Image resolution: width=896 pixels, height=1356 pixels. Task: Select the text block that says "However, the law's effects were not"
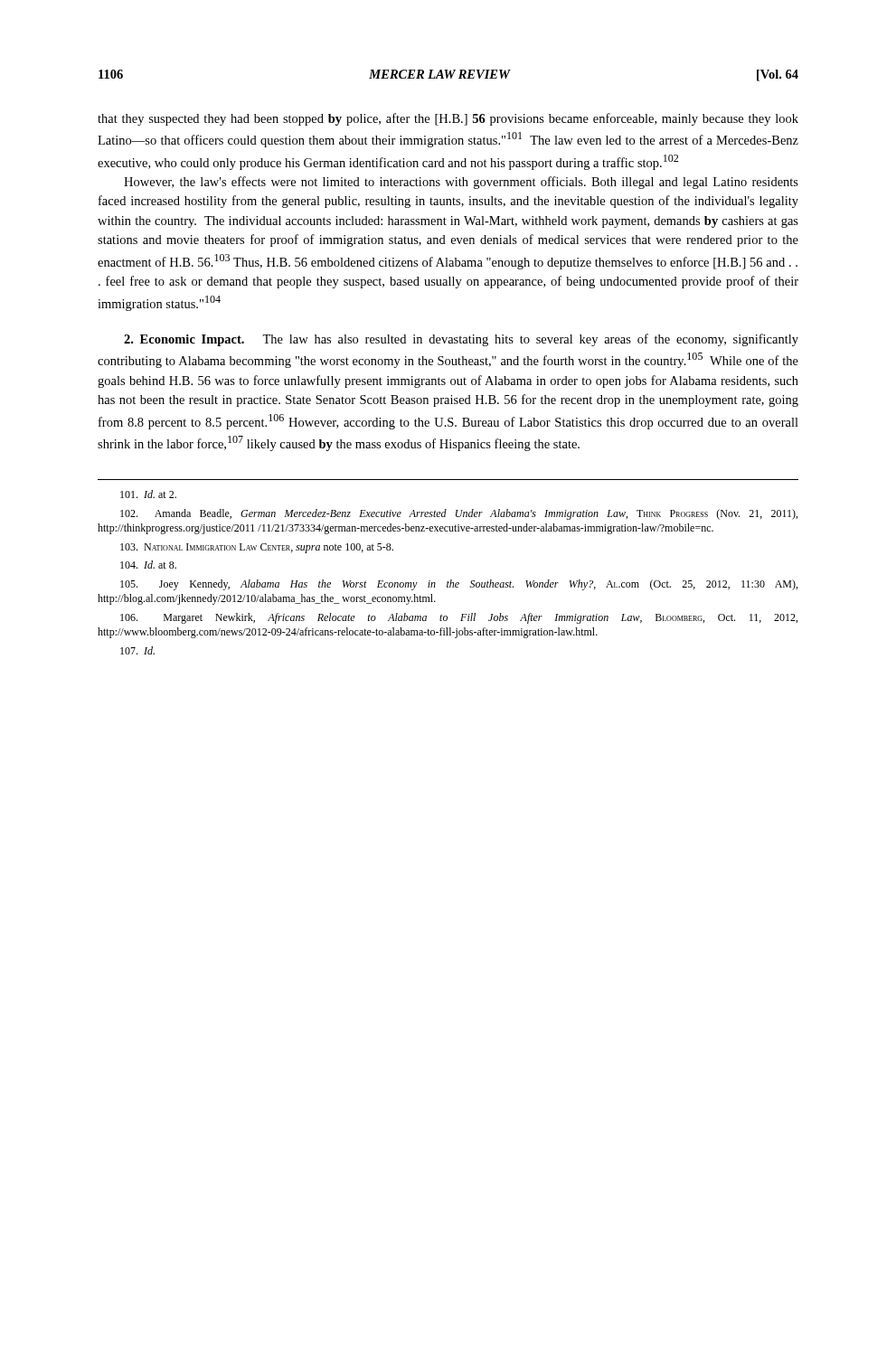(x=448, y=243)
